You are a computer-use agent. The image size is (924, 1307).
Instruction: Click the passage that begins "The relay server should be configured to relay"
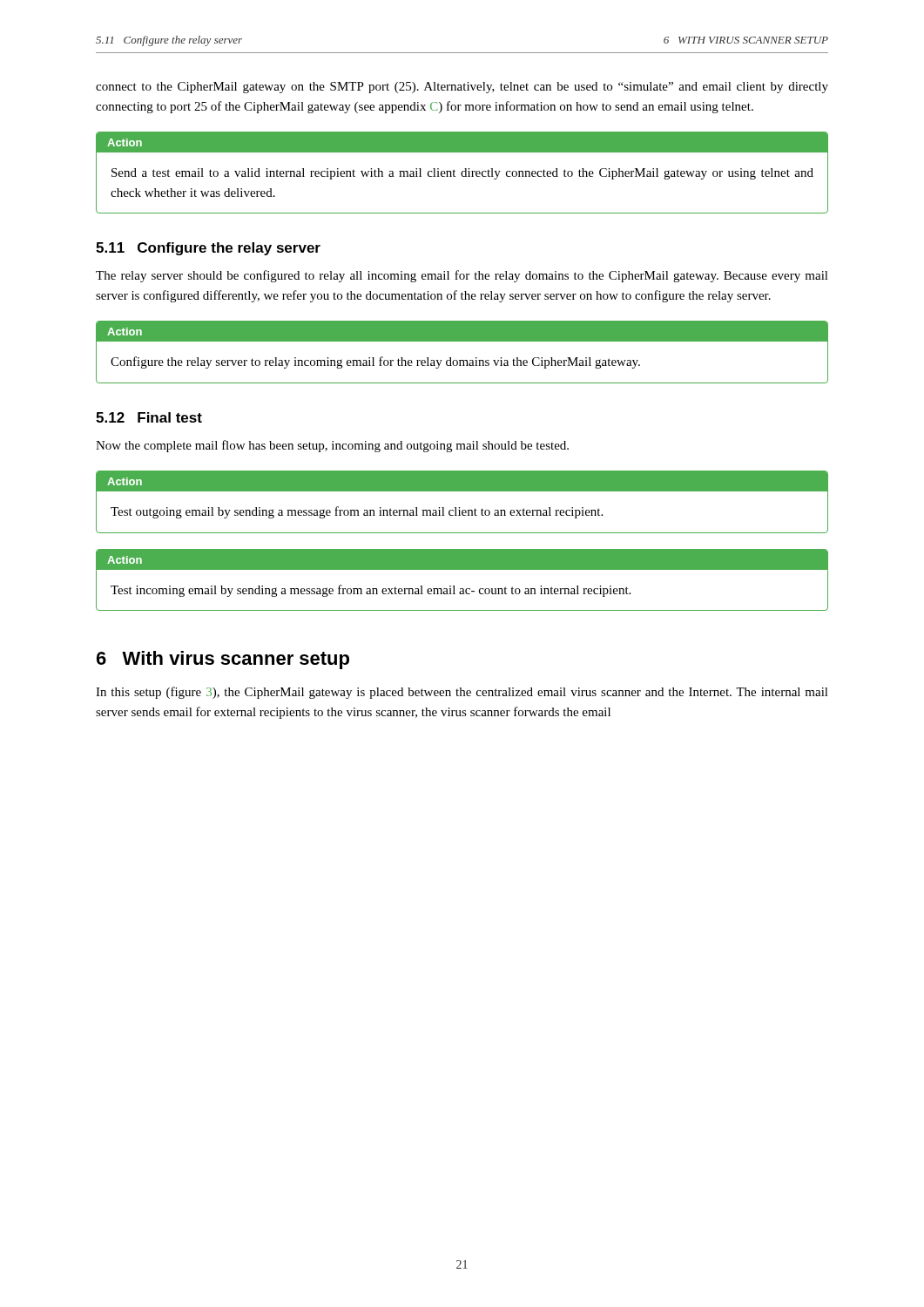(462, 285)
